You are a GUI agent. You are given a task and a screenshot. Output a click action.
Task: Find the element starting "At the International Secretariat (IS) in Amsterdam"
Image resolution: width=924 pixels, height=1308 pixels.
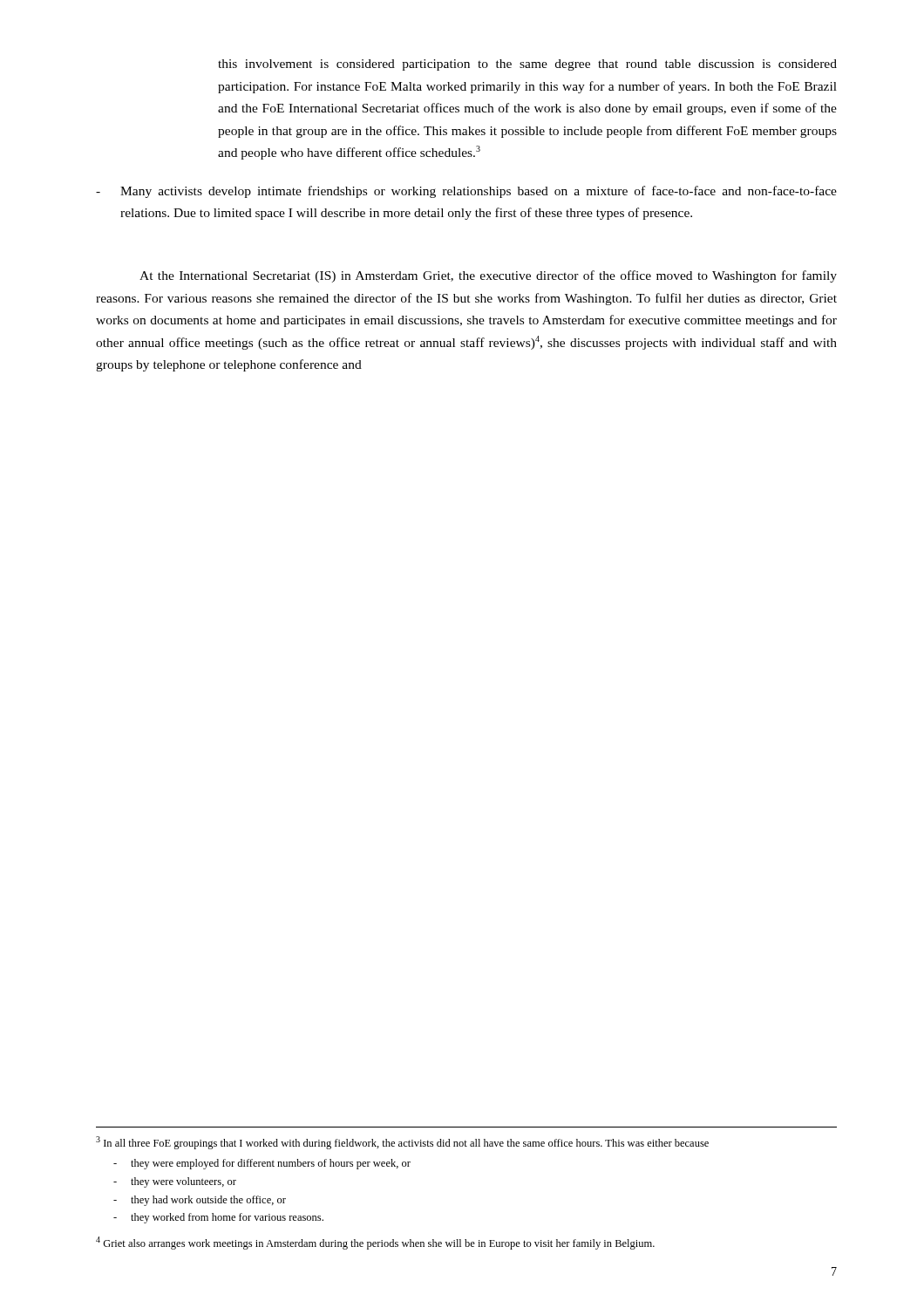466,320
